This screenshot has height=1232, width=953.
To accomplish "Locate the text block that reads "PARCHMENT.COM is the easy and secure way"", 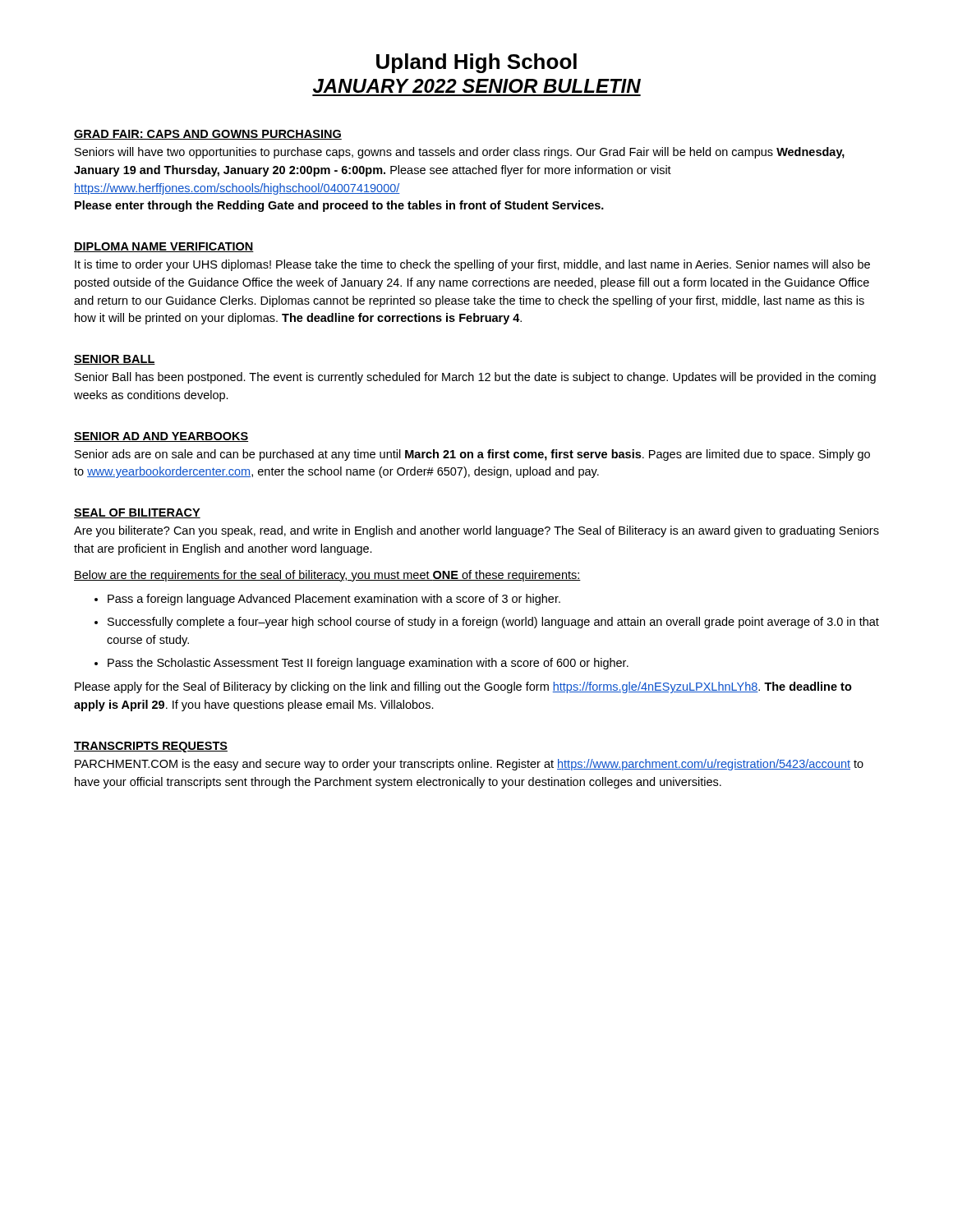I will pyautogui.click(x=476, y=773).
